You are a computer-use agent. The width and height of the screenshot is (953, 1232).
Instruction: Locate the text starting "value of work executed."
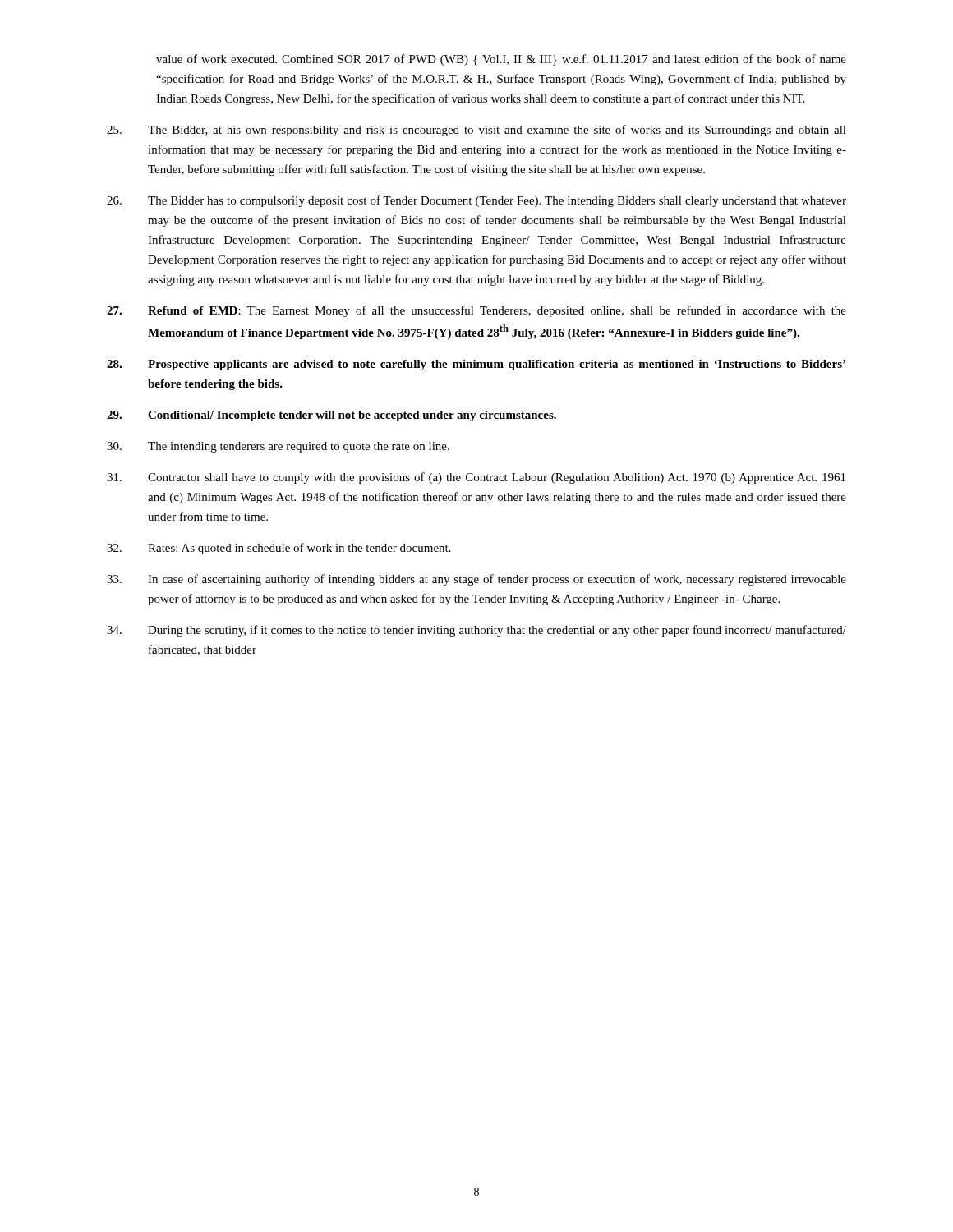pos(501,79)
